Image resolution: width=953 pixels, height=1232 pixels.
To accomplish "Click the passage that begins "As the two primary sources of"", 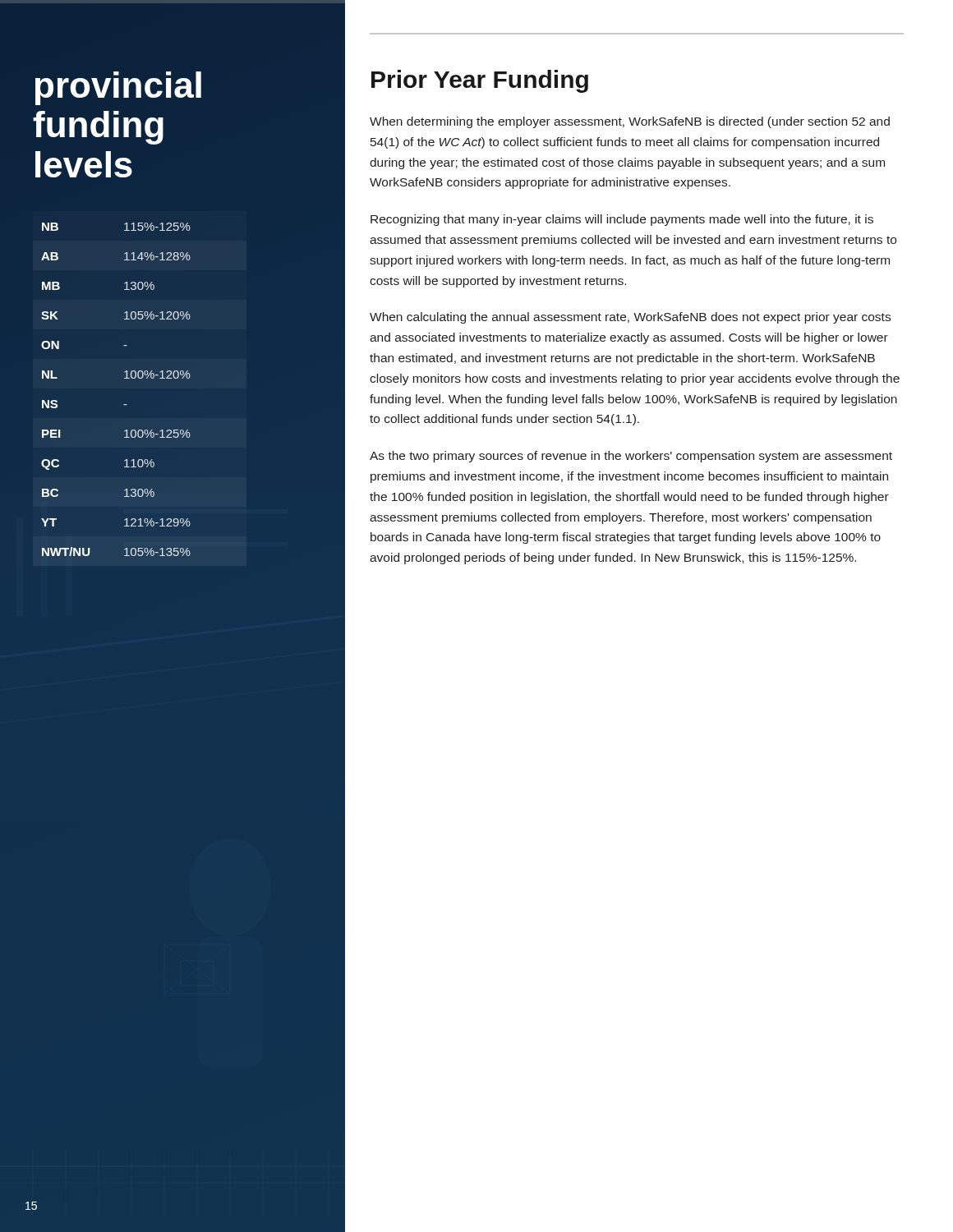I will click(631, 506).
